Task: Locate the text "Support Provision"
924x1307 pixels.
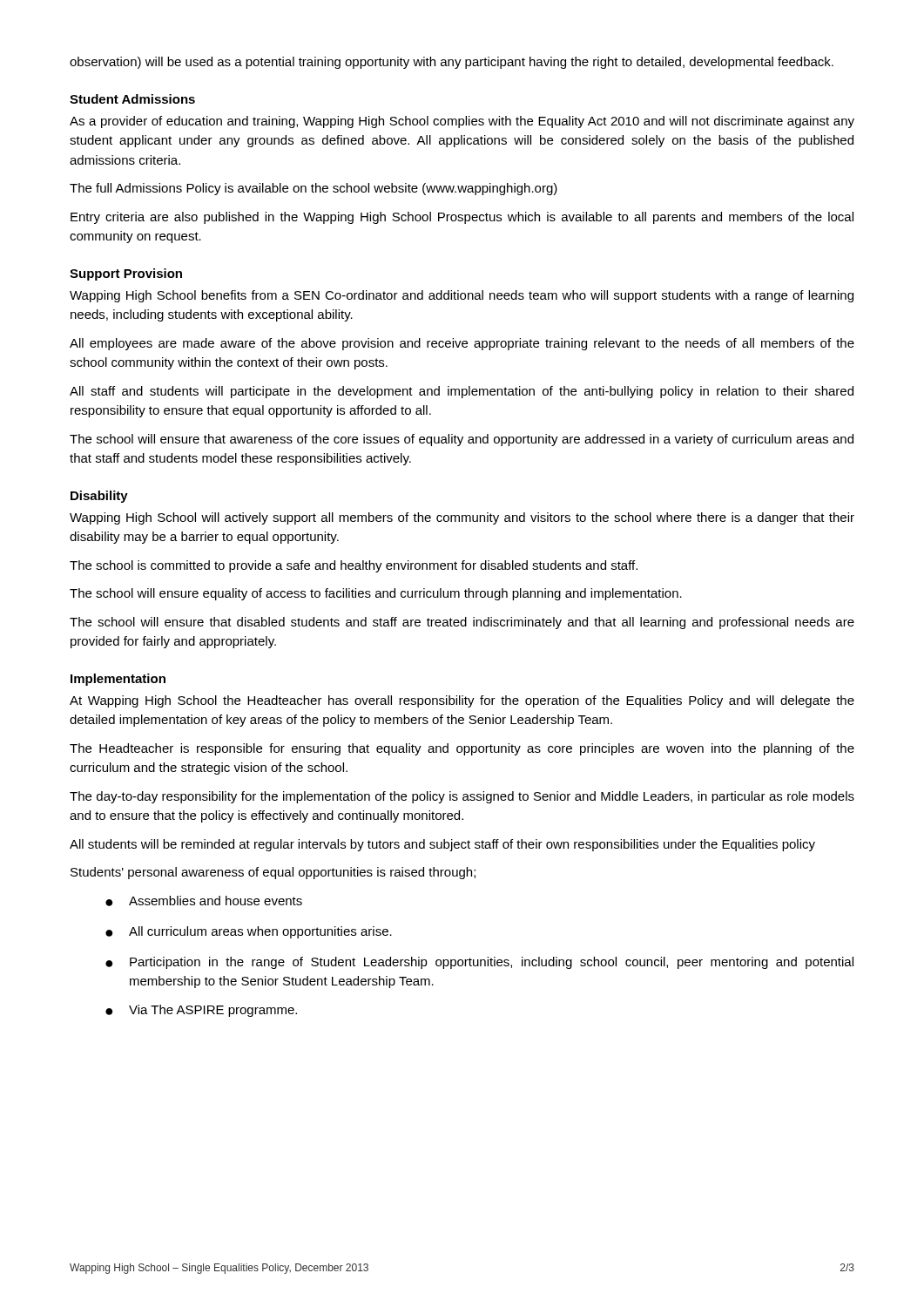Action: tap(126, 273)
